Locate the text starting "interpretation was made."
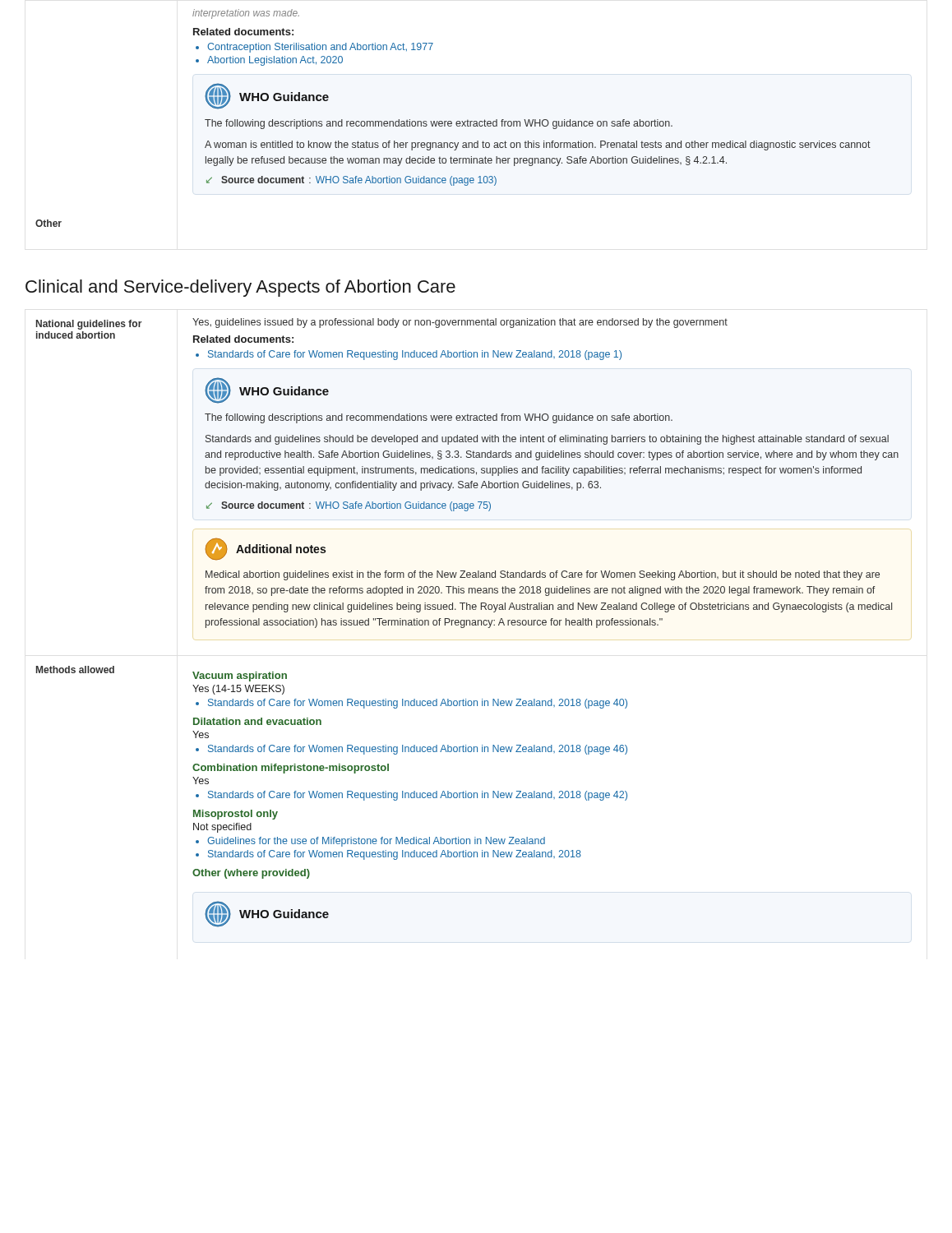 click(x=246, y=13)
